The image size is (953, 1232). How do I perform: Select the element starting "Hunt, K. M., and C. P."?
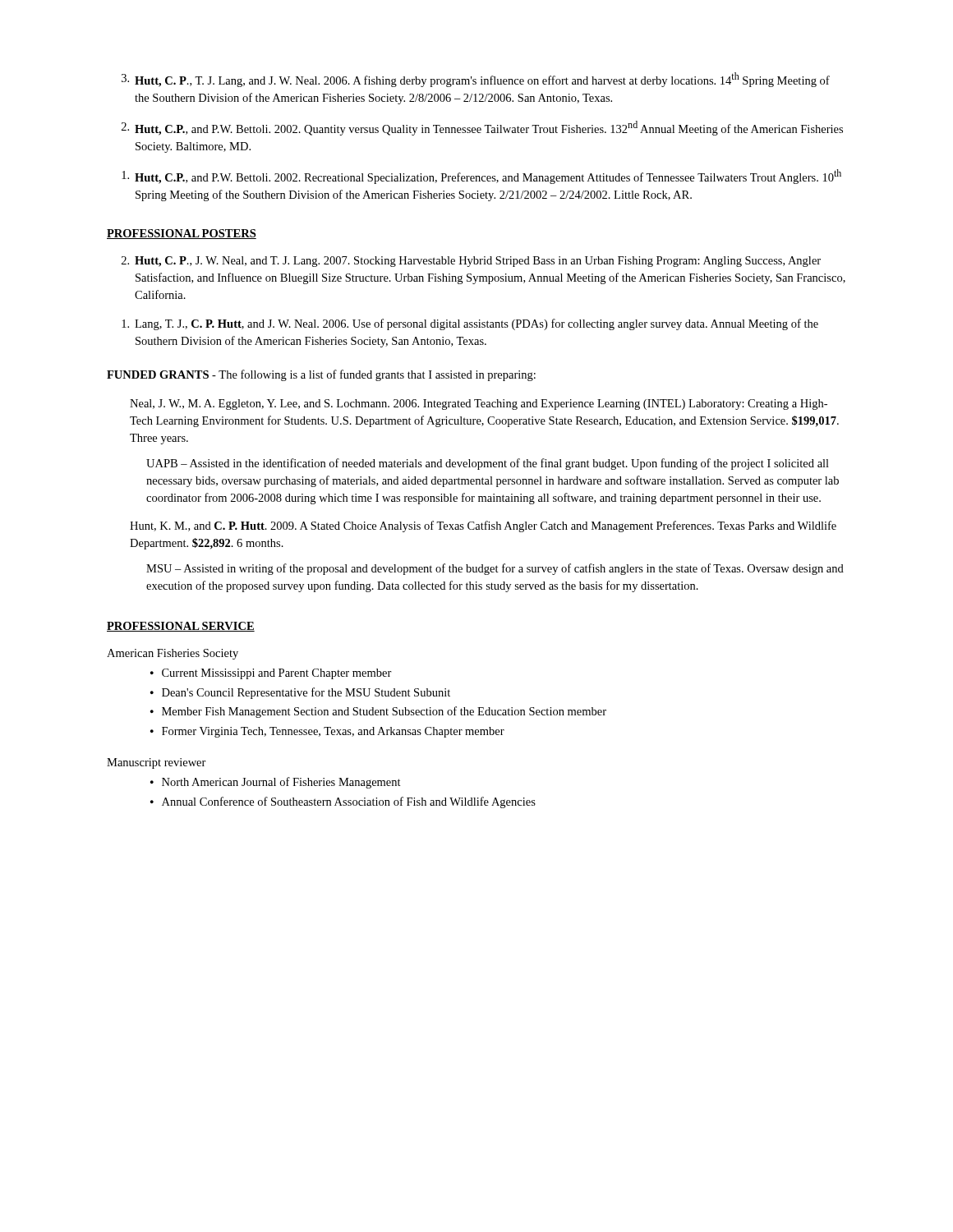476,535
